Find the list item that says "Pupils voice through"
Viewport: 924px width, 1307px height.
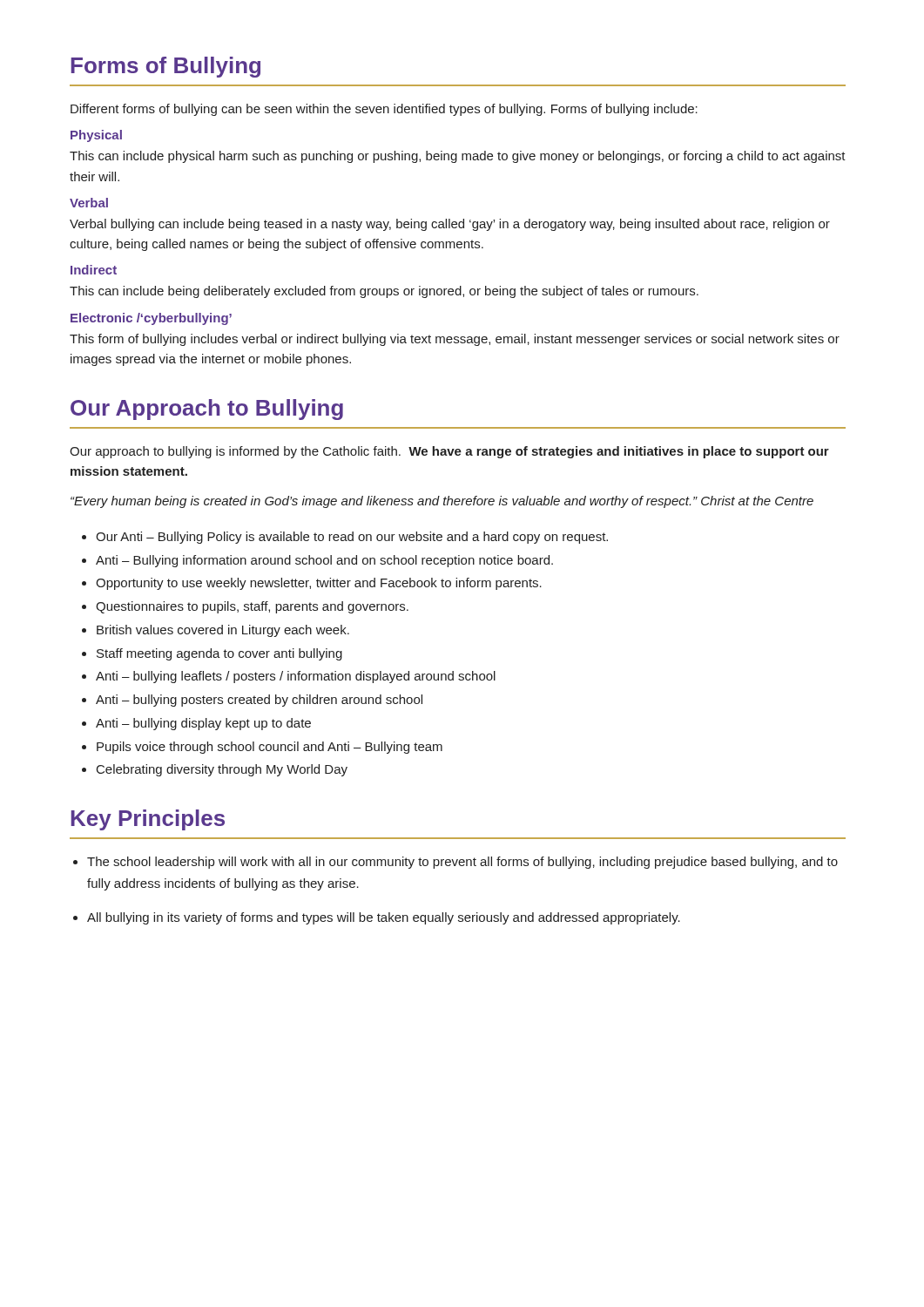(x=270, y=748)
